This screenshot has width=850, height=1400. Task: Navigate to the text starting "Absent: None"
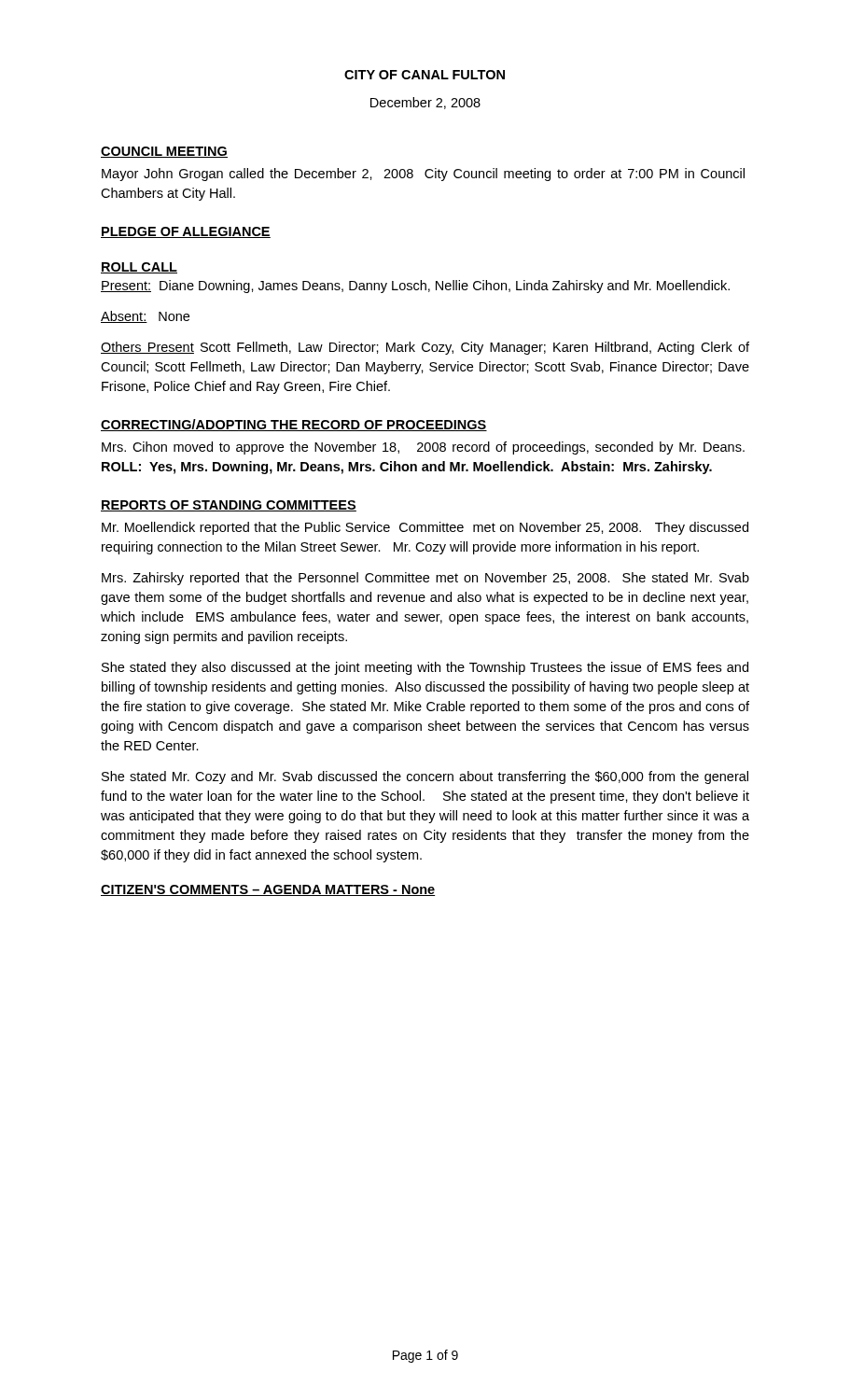(x=146, y=316)
